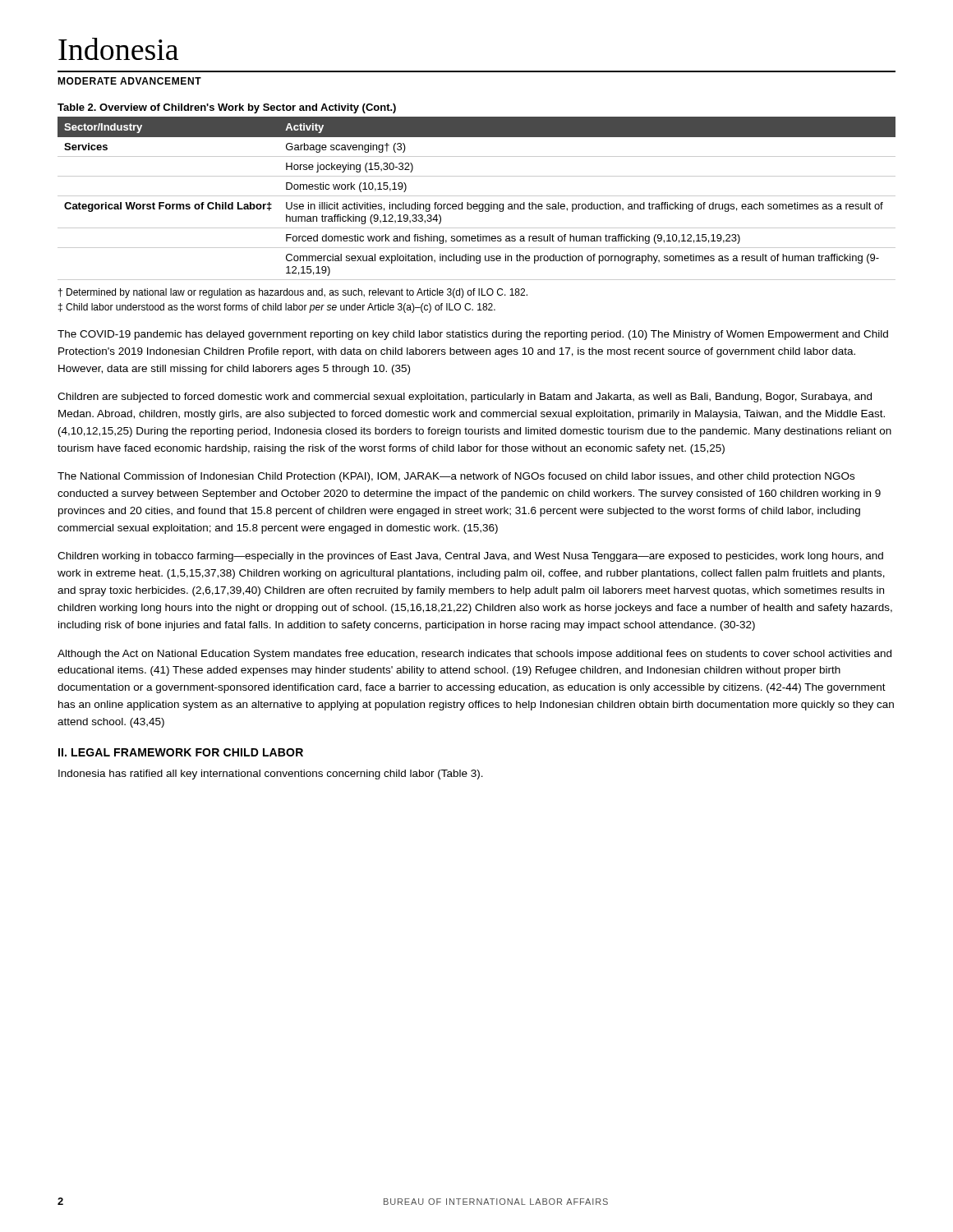Viewport: 953px width, 1232px height.
Task: Locate the text "MODERATE ADVANCEMENT"
Action: 476,79
